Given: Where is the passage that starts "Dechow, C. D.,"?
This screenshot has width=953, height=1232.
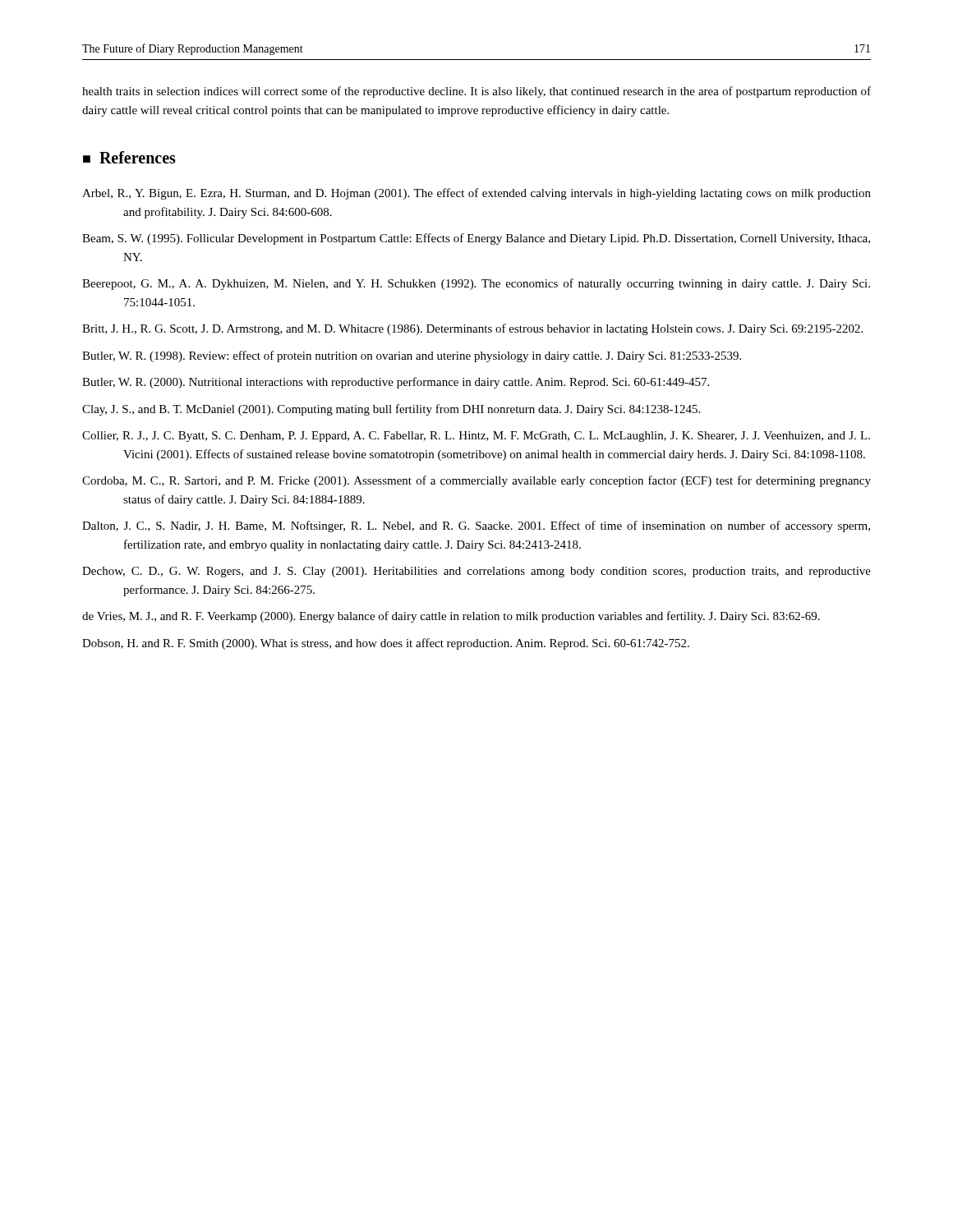Looking at the screenshot, I should point(476,580).
